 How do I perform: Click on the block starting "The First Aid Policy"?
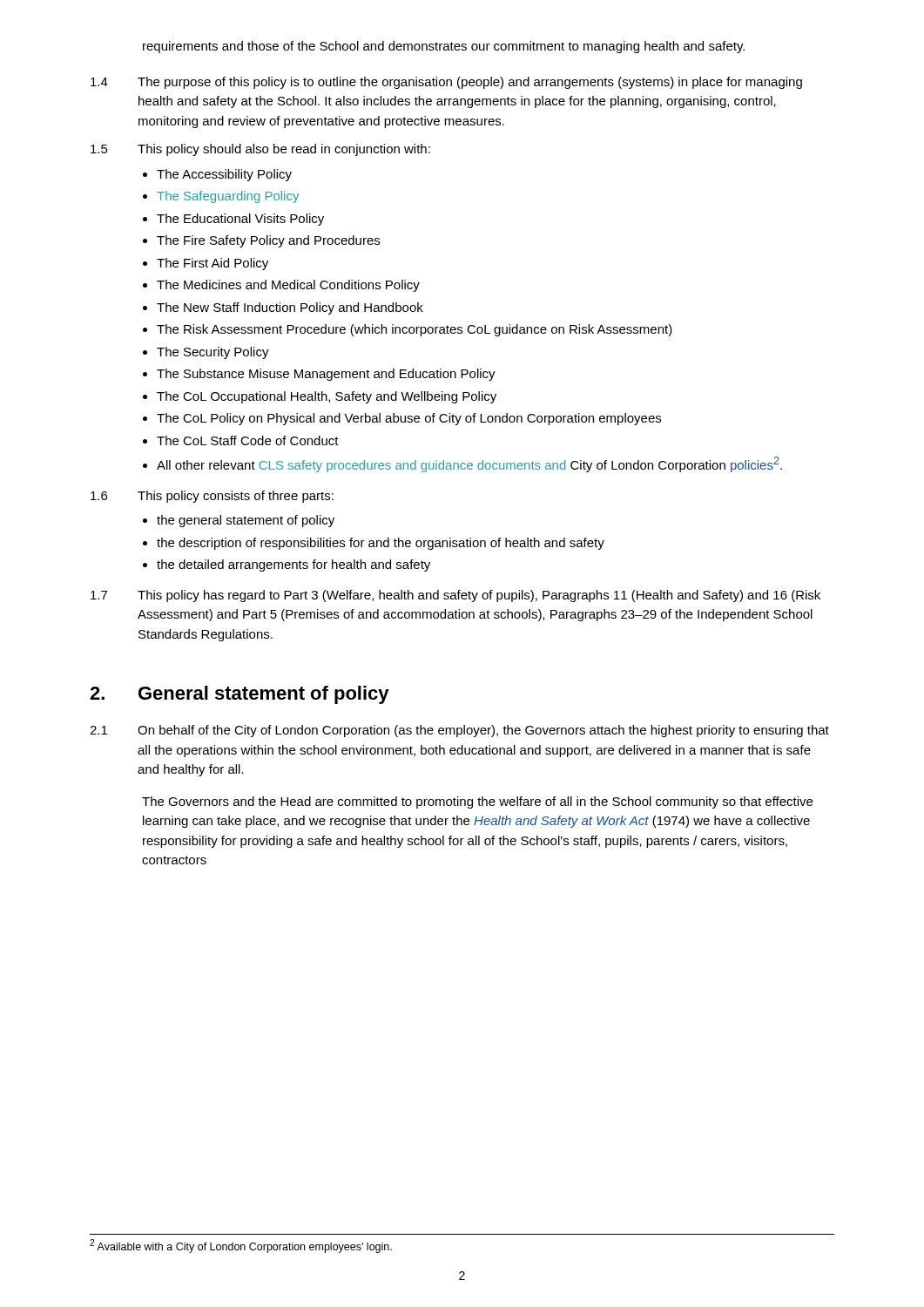(x=213, y=262)
